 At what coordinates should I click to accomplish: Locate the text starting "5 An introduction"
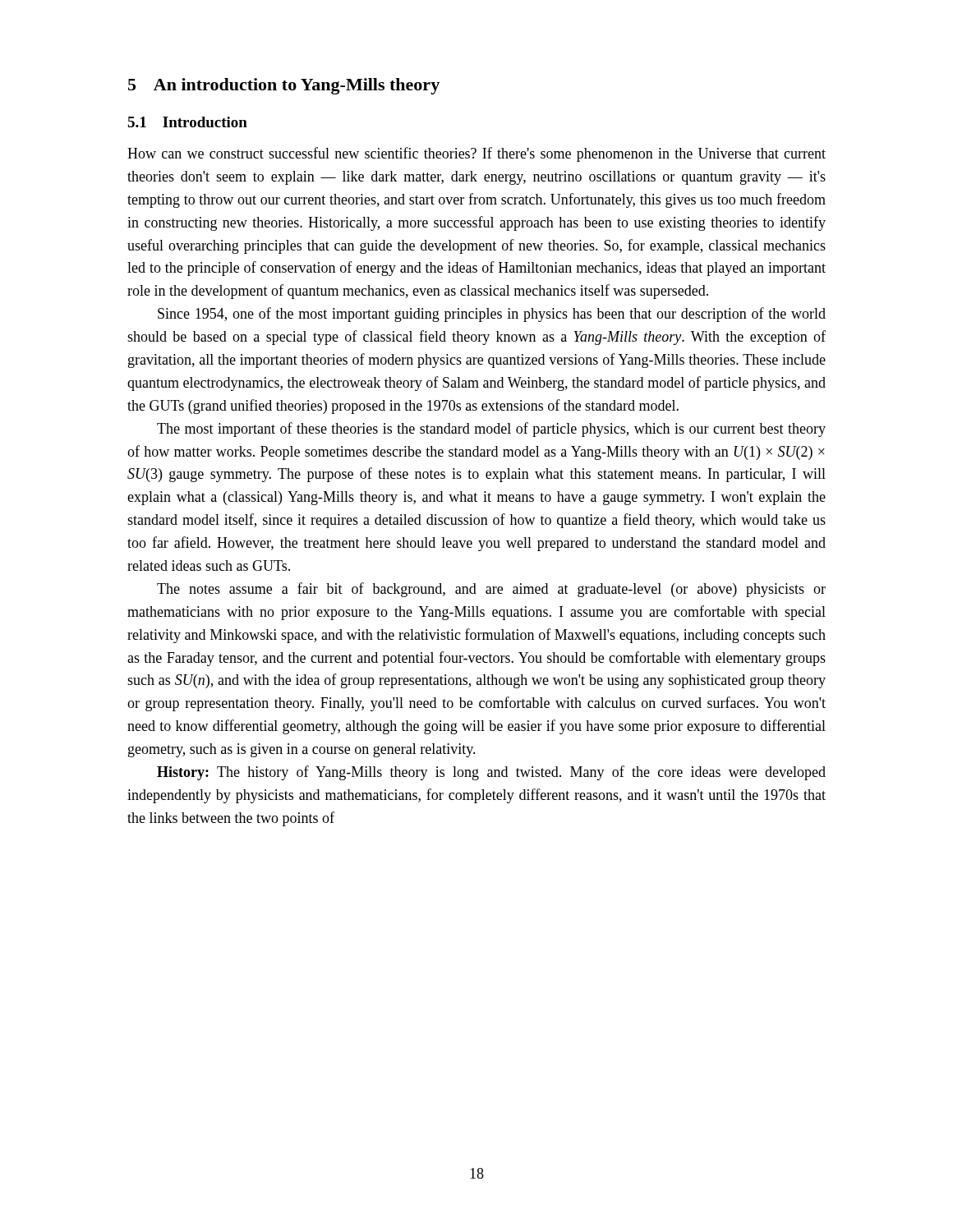284,86
